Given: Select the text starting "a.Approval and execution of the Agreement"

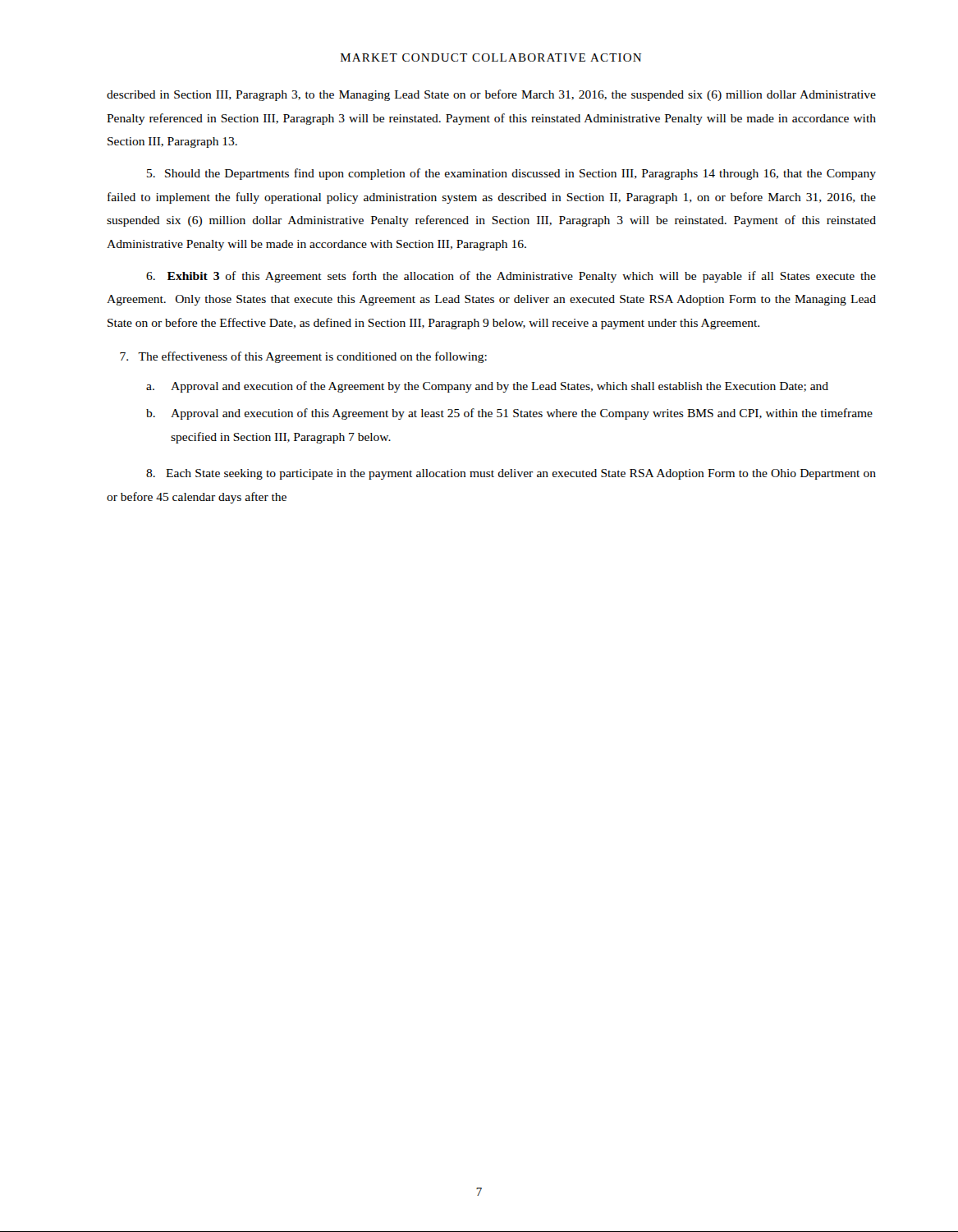Looking at the screenshot, I should click(509, 387).
